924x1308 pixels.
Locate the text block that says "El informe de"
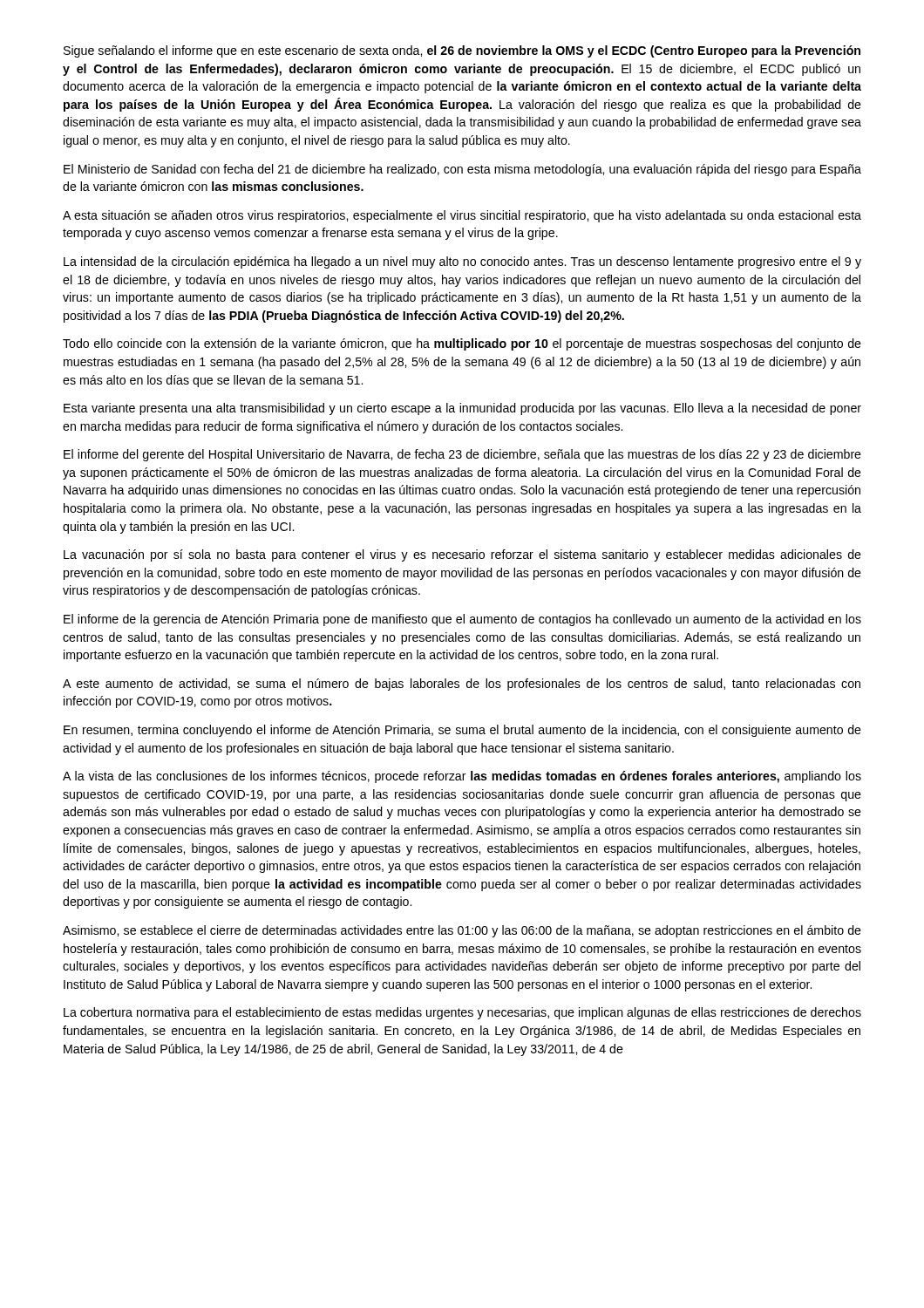[x=462, y=637]
